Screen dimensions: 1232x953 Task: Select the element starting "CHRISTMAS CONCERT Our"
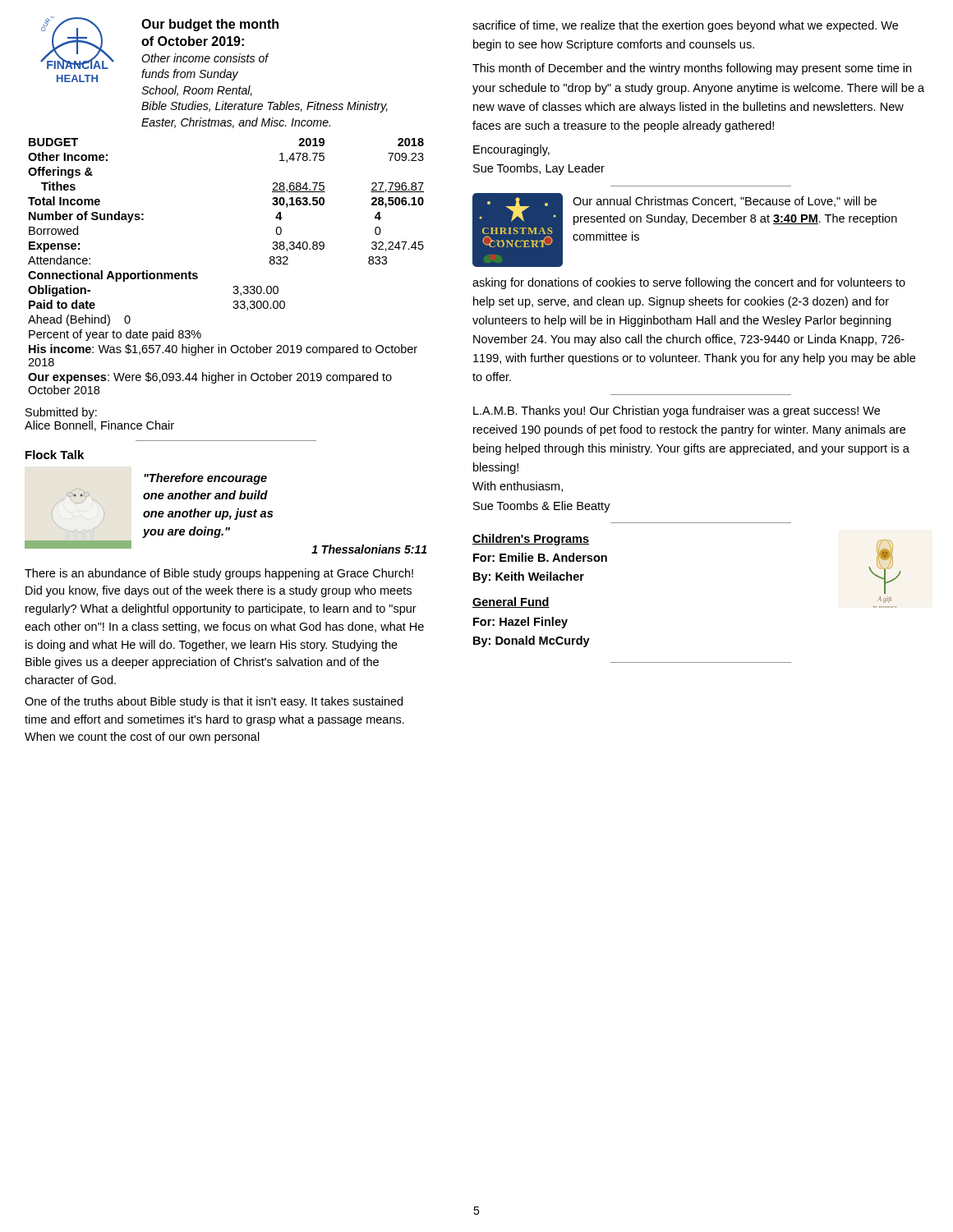700,290
